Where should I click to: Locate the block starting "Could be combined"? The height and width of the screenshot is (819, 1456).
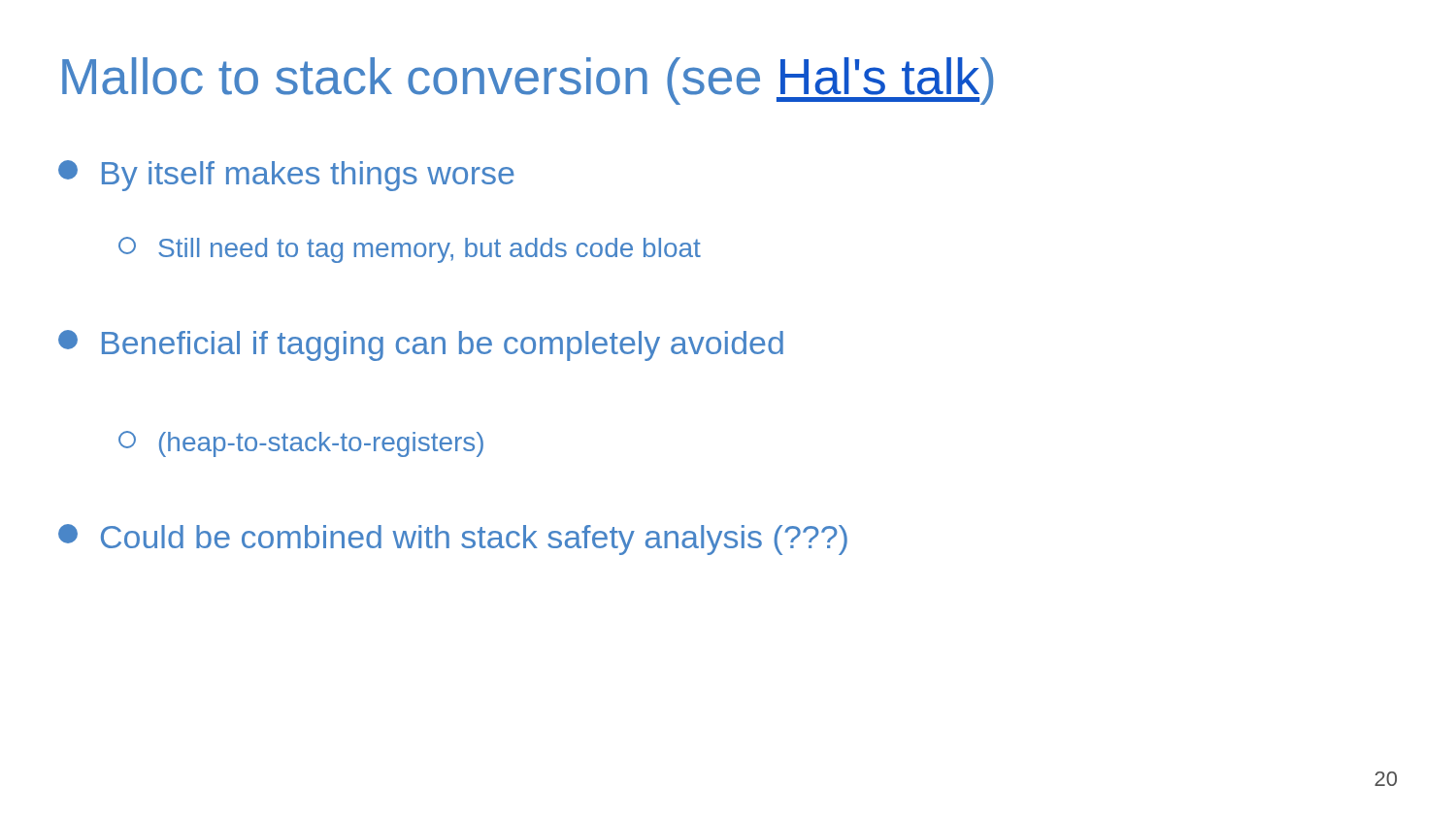[x=454, y=537]
